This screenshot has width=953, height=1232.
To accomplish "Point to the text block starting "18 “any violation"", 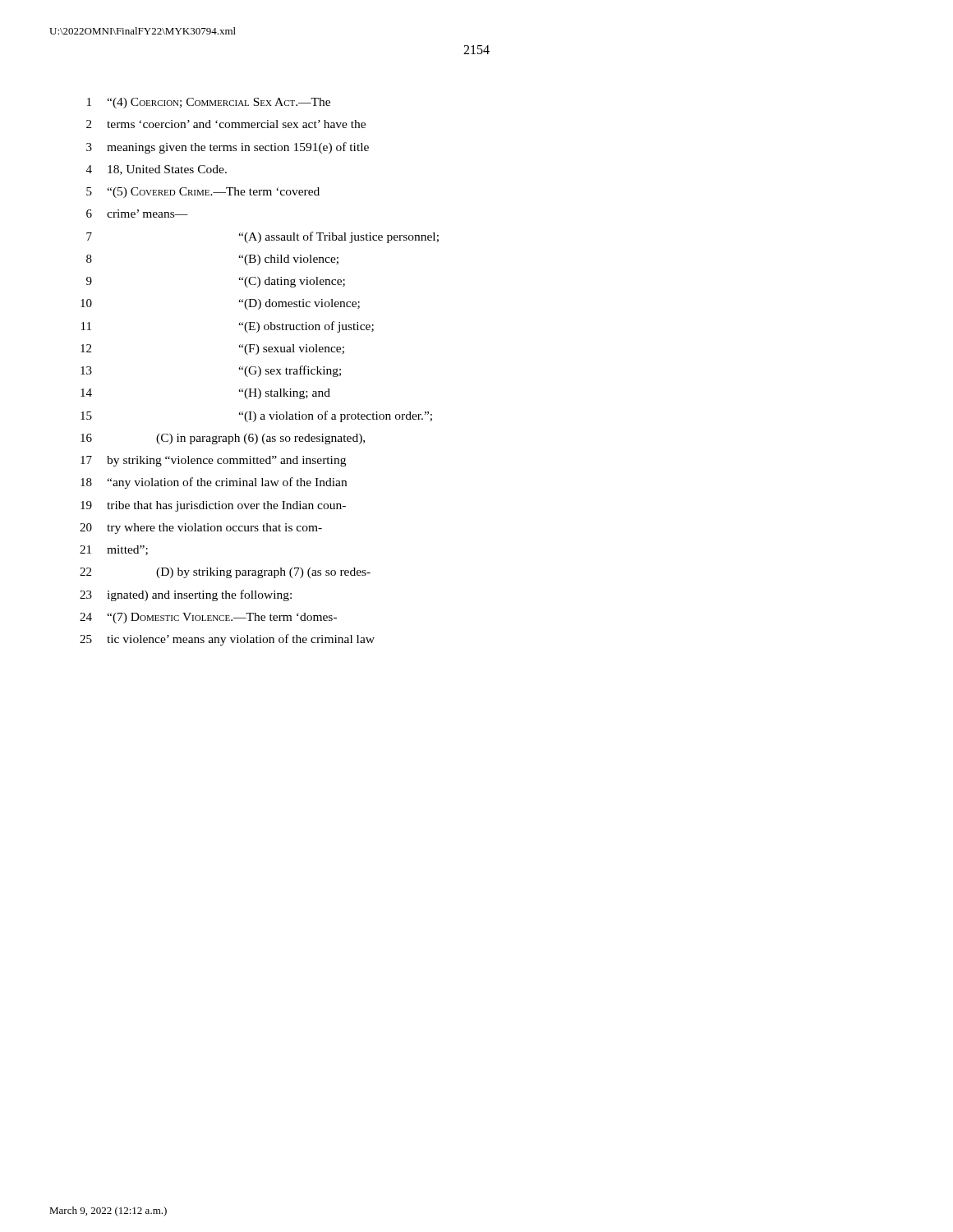I will coord(214,483).
